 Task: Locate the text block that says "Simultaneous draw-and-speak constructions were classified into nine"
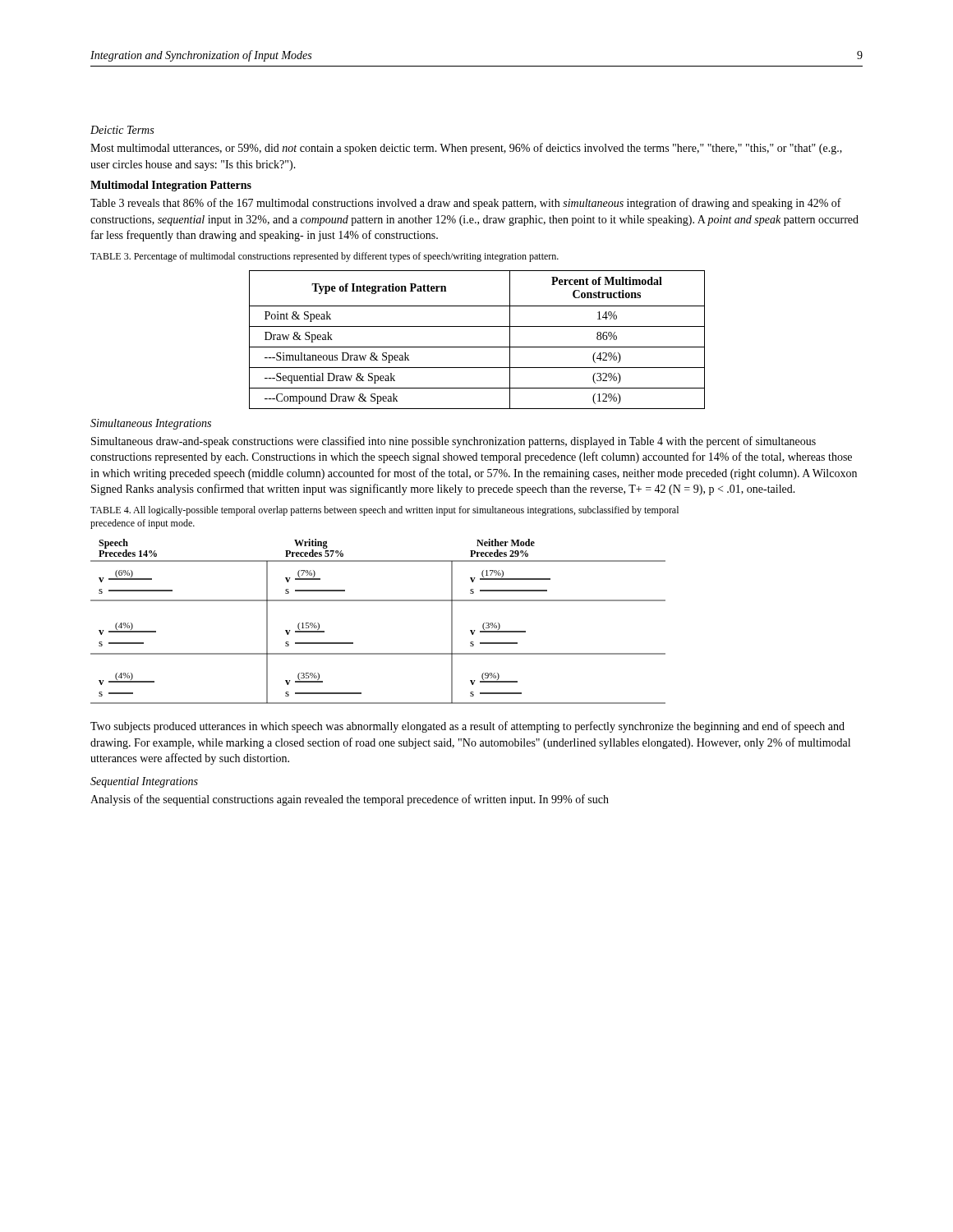(x=474, y=465)
